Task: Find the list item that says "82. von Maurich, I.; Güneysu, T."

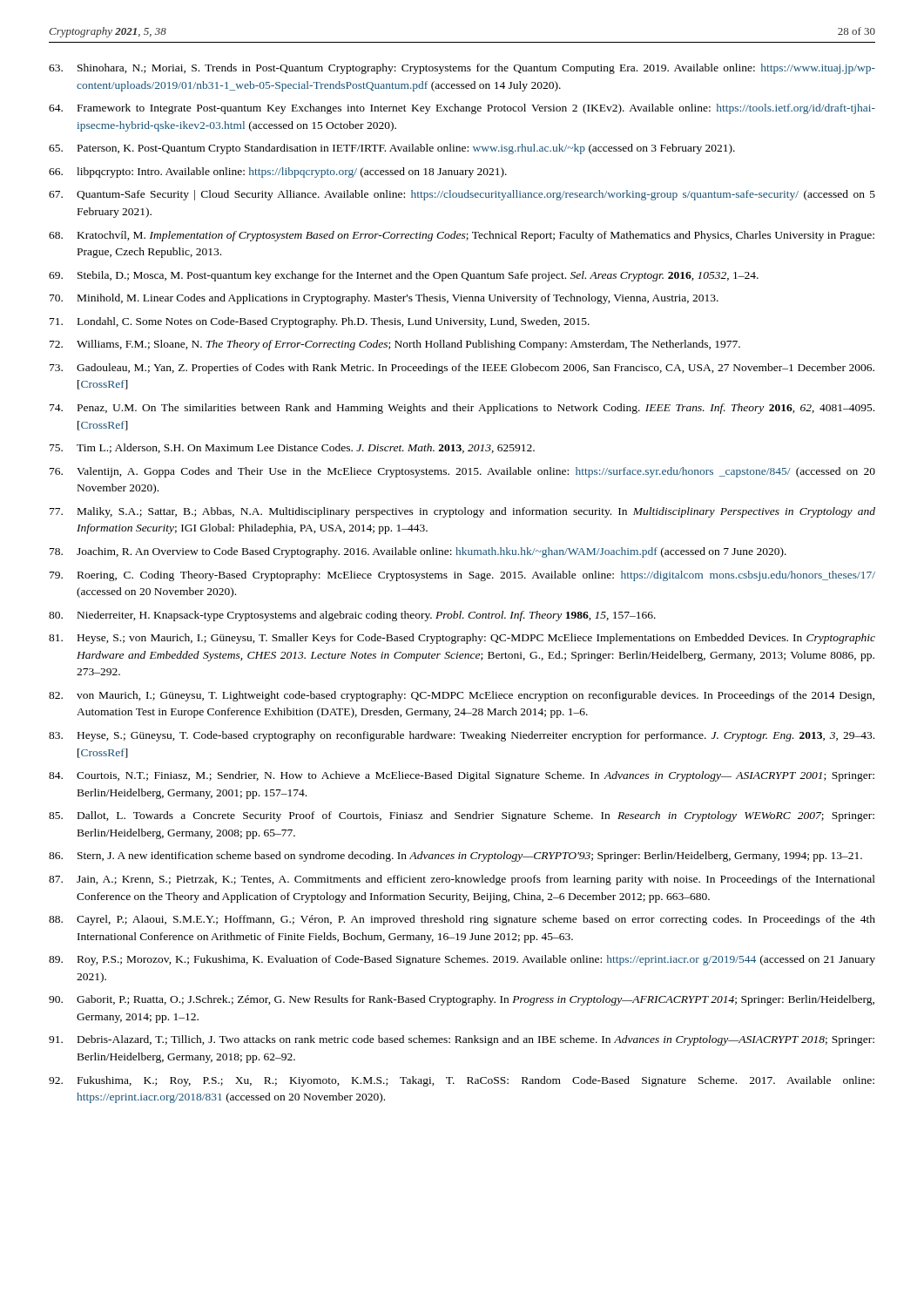Action: [462, 703]
